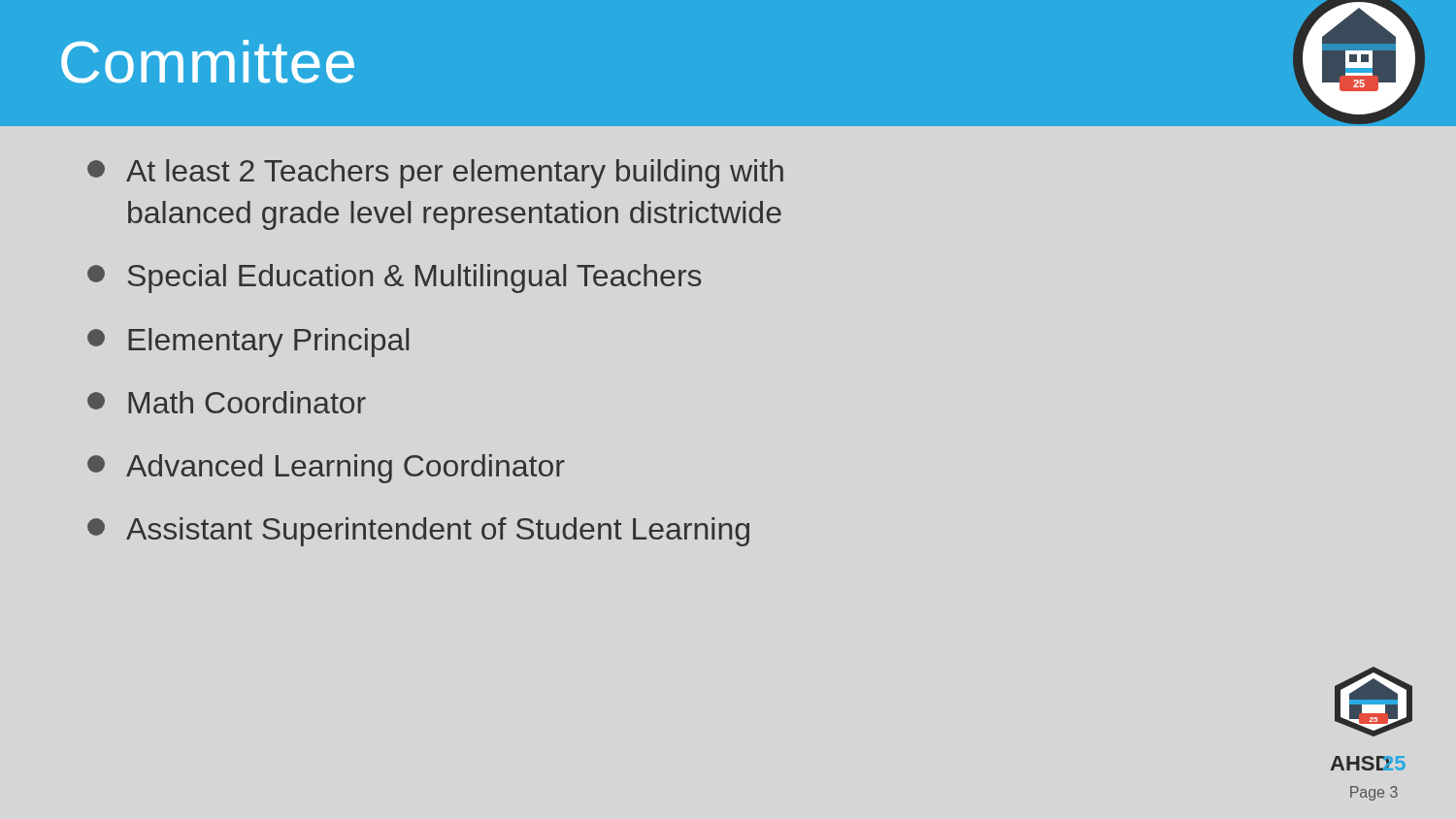
Task: Select the list item with the text "Math Coordinator"
Action: 227,403
